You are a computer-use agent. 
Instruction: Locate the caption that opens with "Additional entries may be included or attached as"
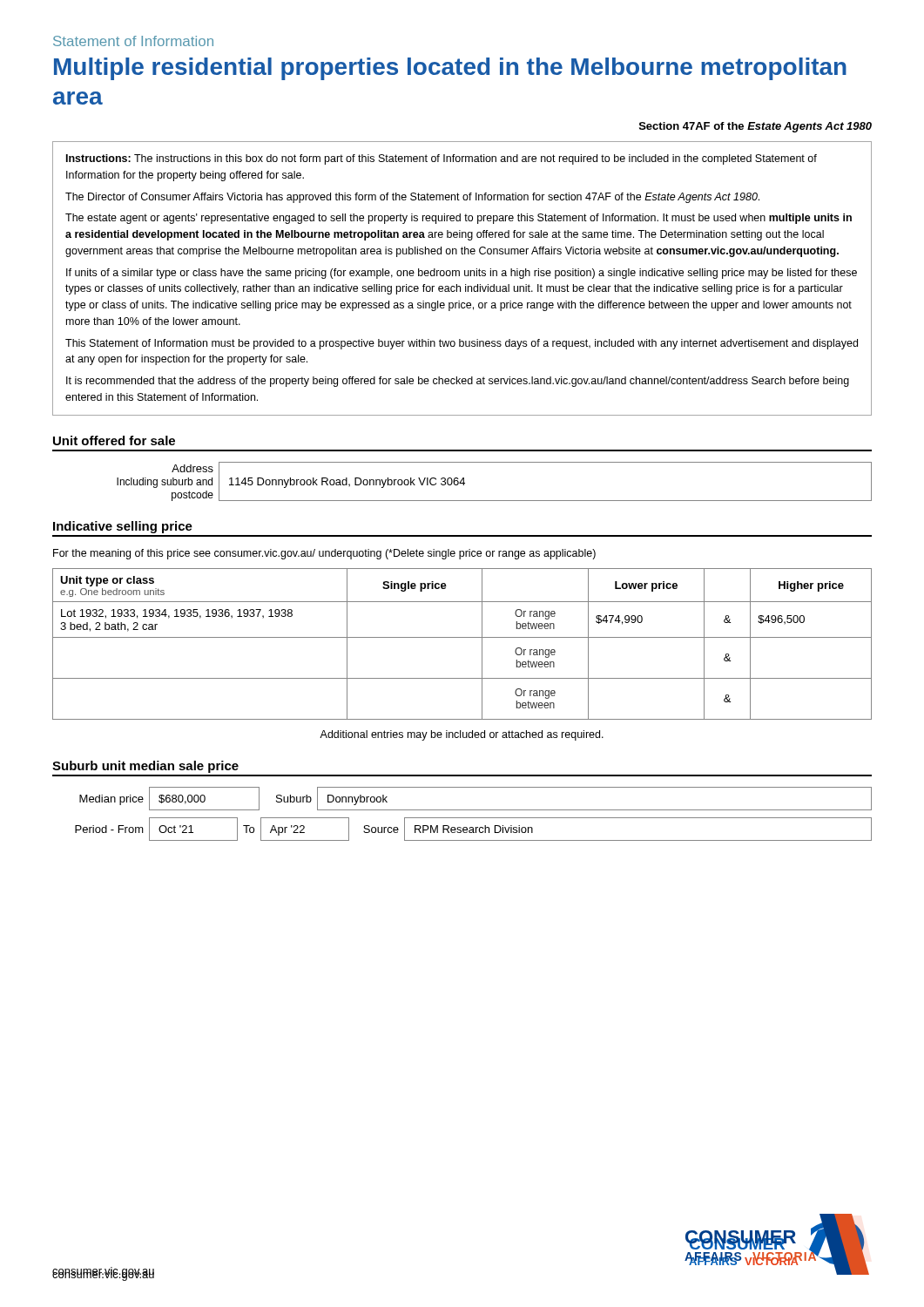point(462,734)
